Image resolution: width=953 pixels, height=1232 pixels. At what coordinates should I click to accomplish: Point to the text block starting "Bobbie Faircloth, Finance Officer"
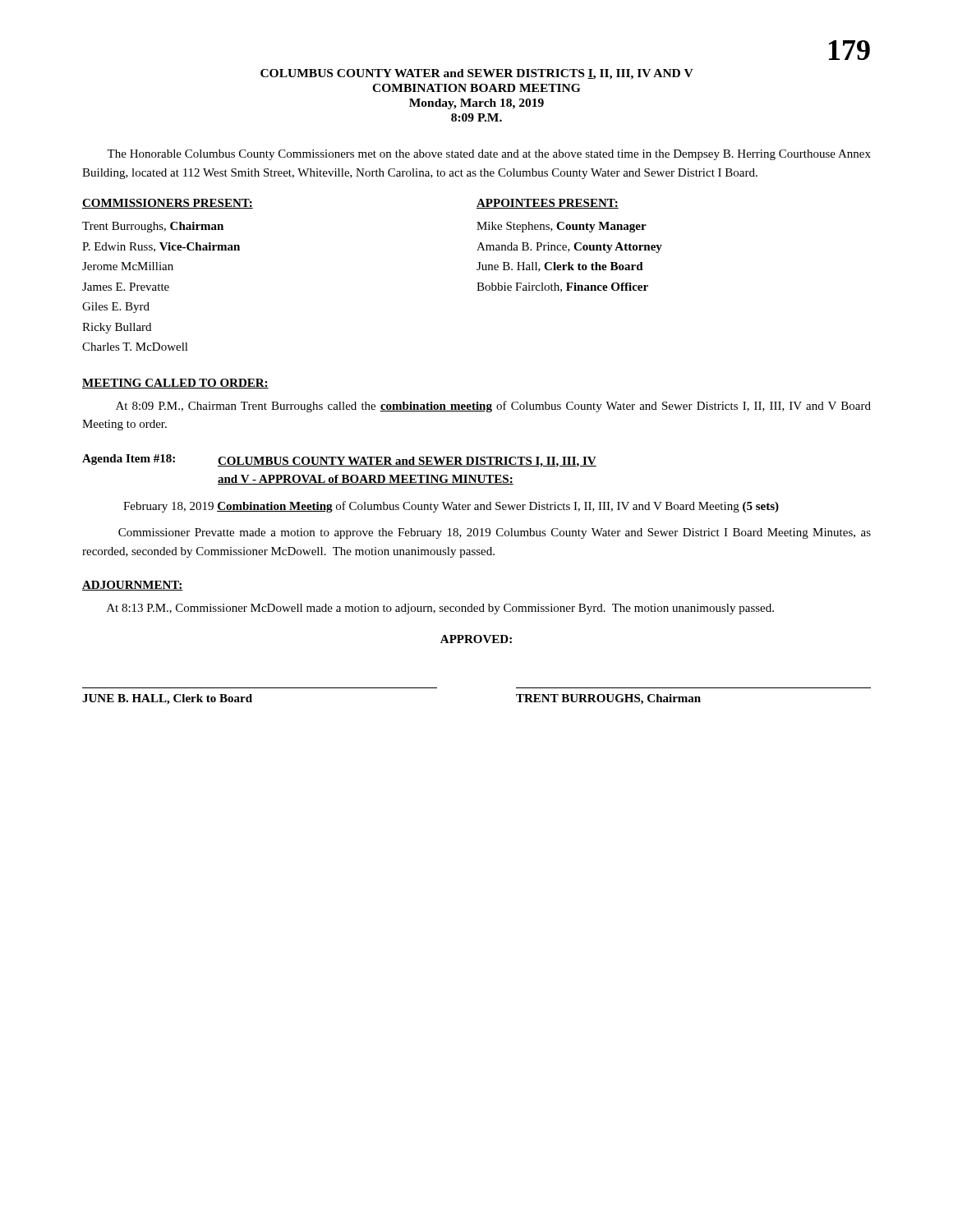coord(562,287)
